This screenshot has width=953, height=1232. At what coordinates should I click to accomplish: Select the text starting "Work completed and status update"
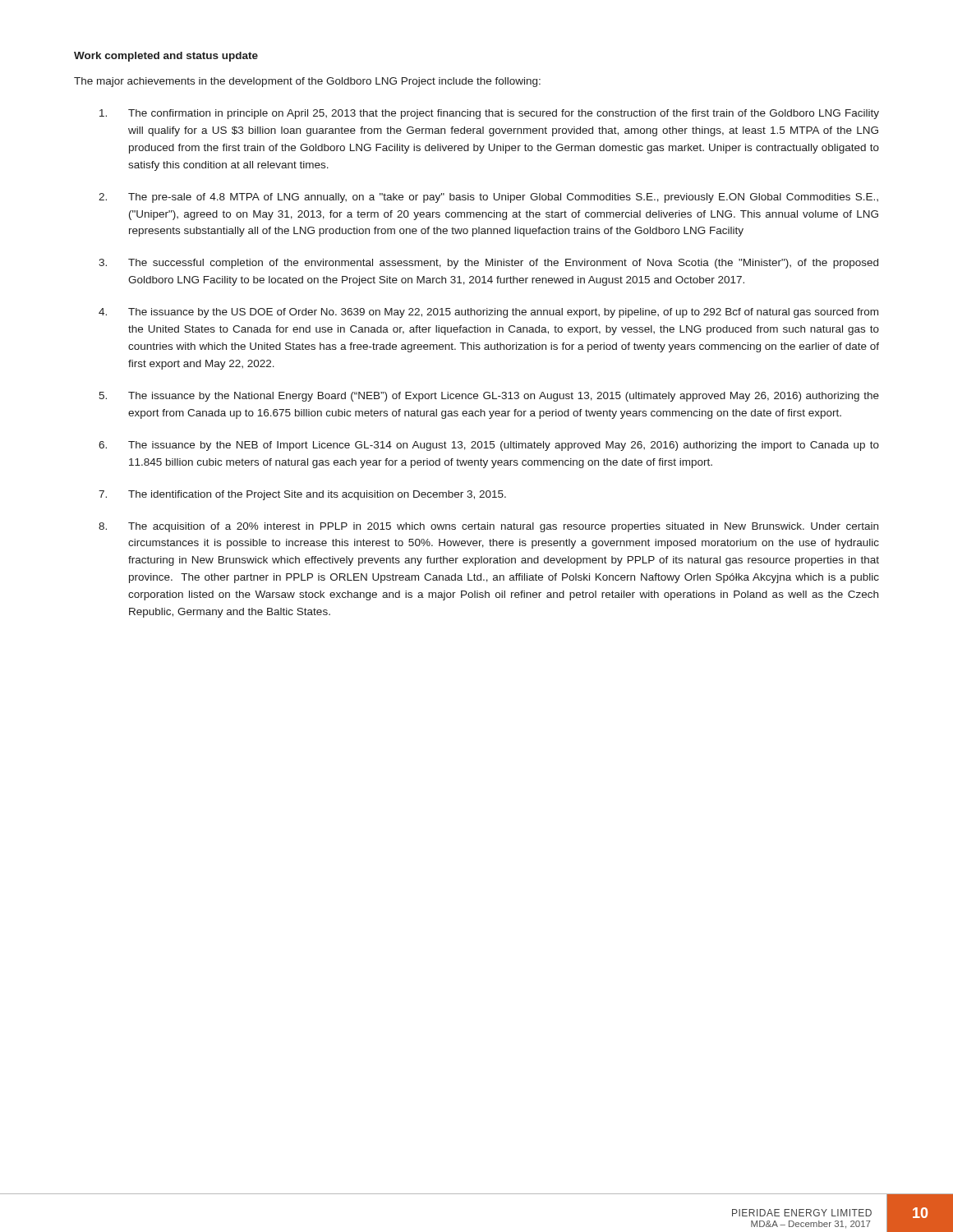pyautogui.click(x=166, y=55)
